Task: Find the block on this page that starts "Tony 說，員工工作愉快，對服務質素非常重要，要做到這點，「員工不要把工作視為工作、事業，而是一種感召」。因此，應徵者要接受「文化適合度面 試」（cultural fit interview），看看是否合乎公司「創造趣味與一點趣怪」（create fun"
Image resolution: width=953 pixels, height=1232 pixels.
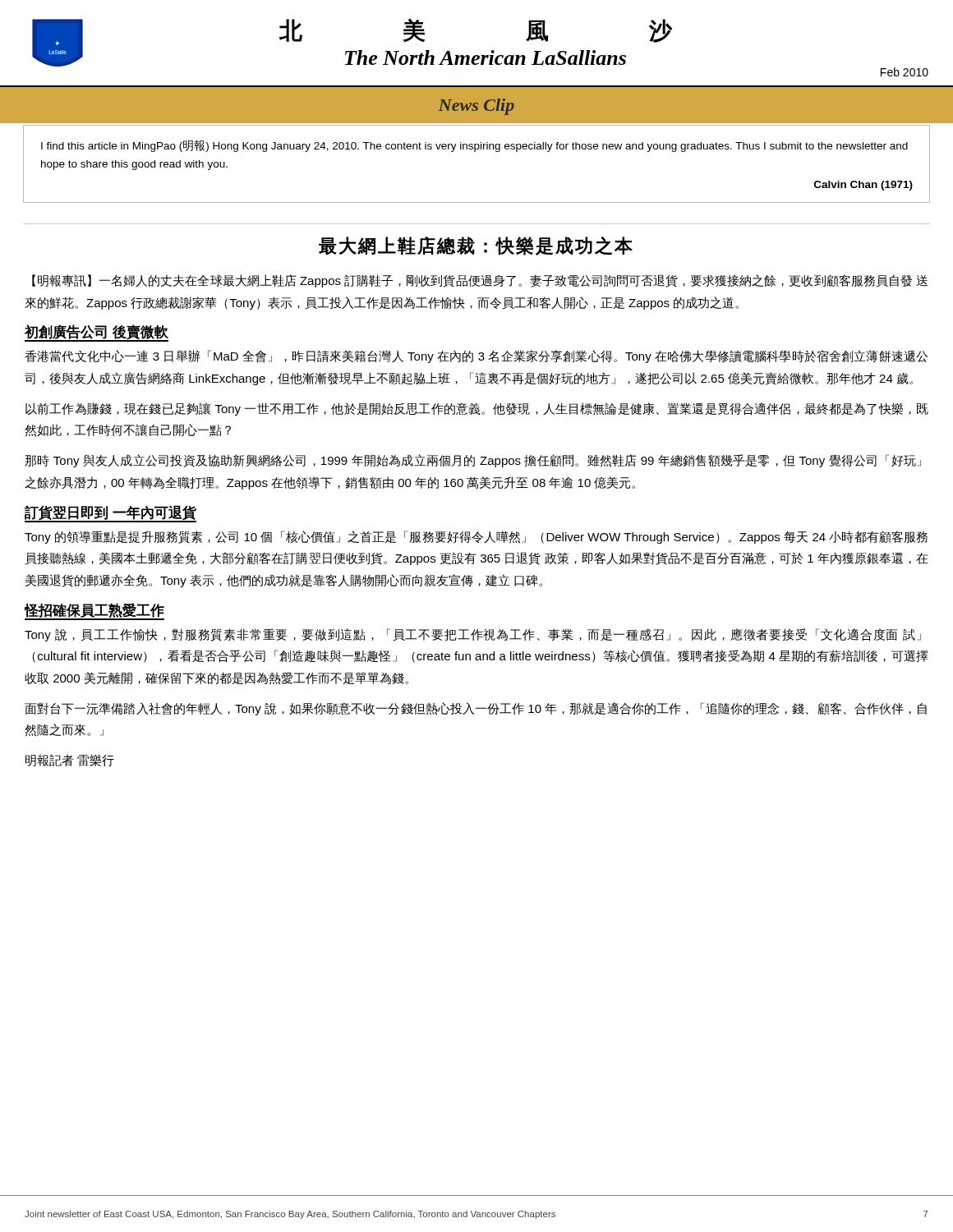Action: tap(476, 656)
